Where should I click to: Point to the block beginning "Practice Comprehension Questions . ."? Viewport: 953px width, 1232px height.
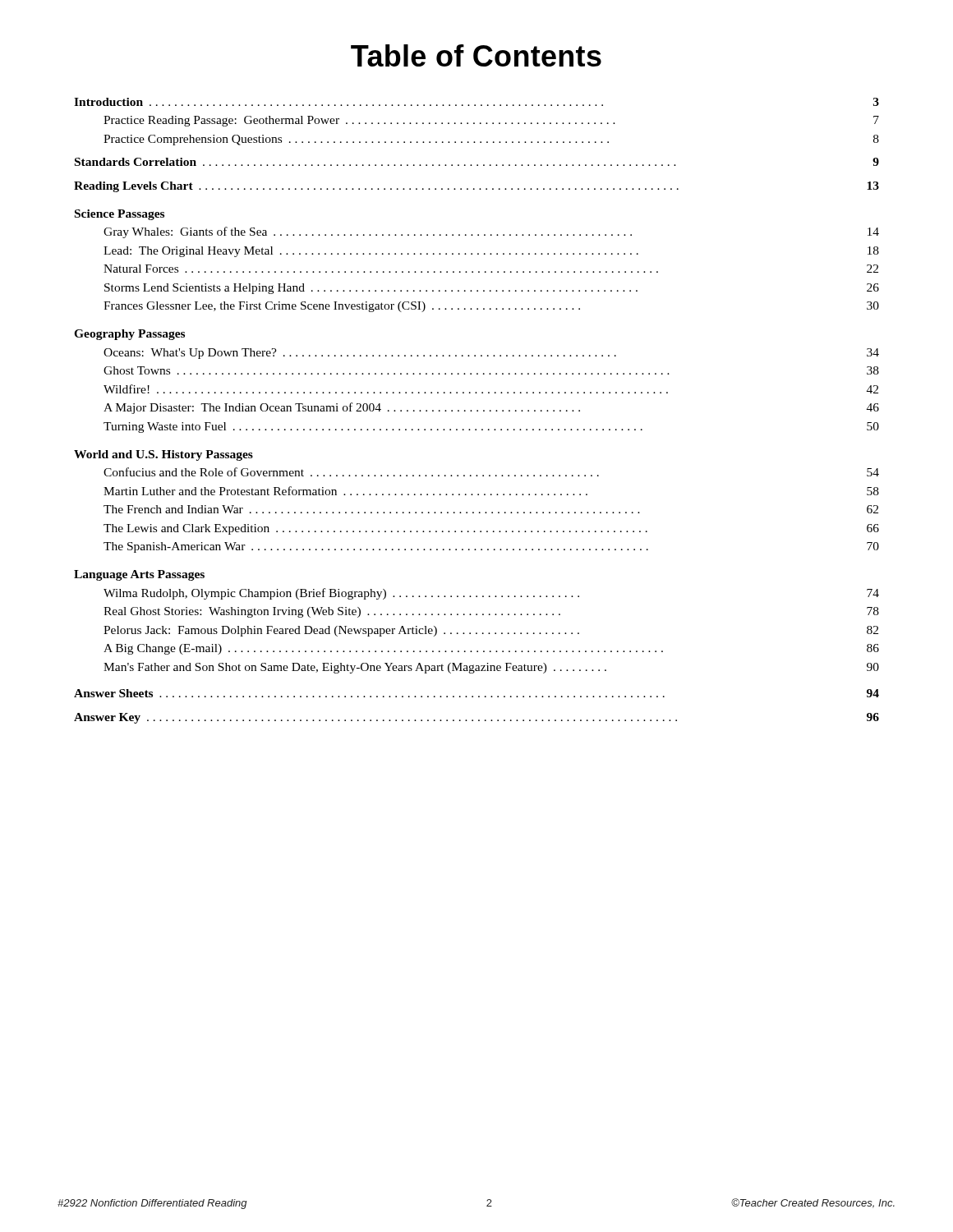click(x=491, y=138)
